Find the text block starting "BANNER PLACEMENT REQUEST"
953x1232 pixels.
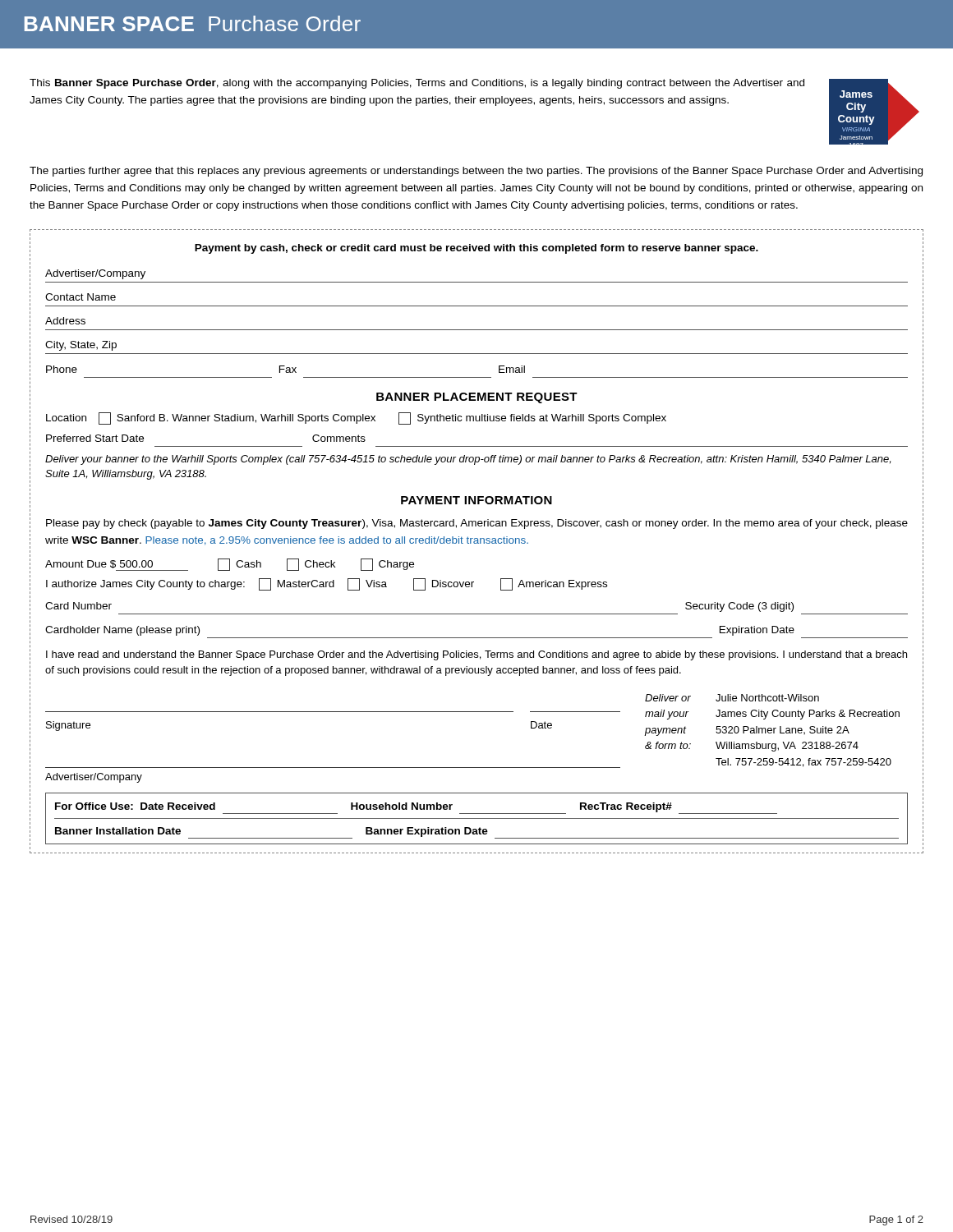(476, 396)
